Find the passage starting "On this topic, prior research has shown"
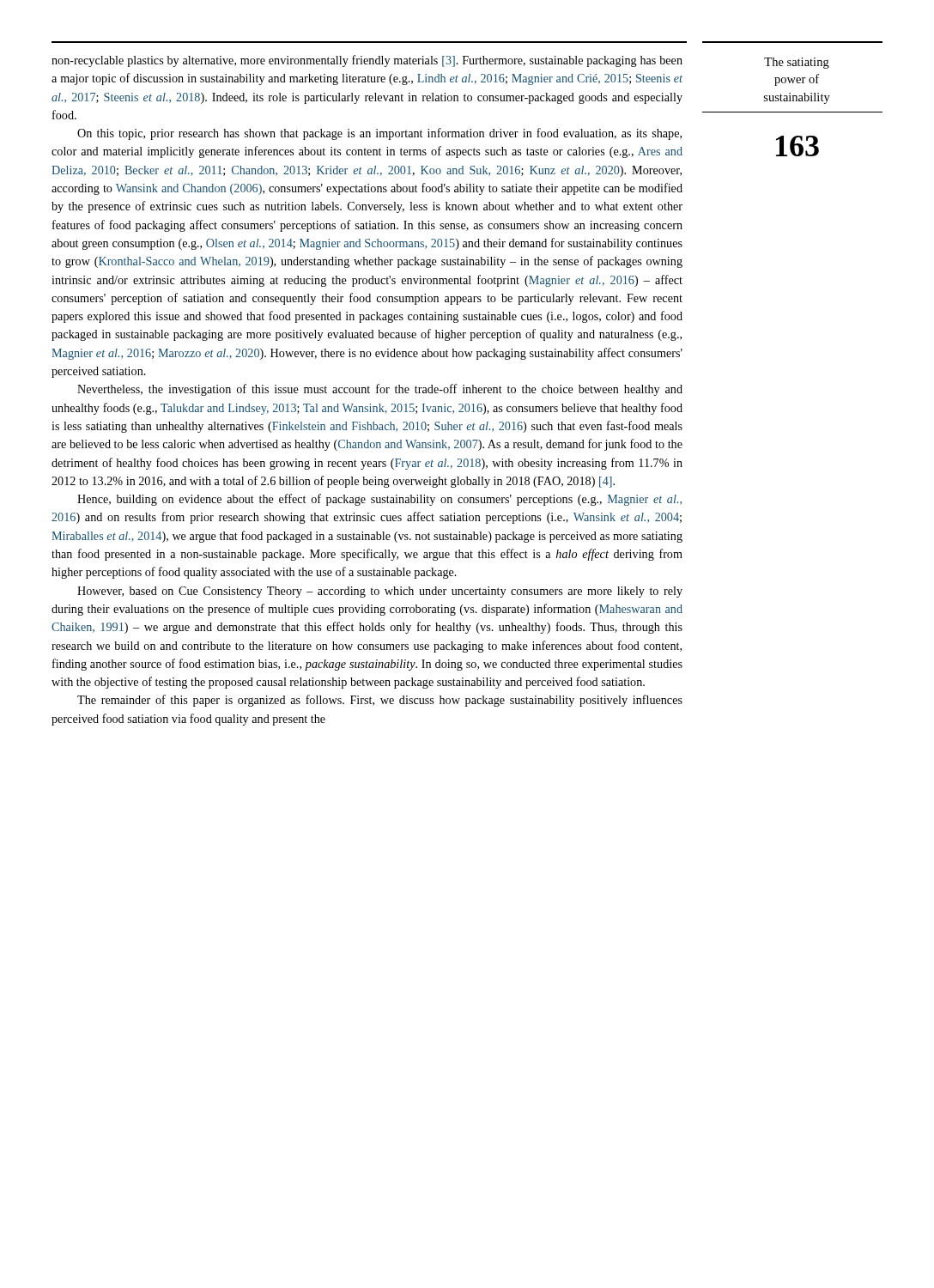This screenshot has height=1288, width=934. point(367,253)
